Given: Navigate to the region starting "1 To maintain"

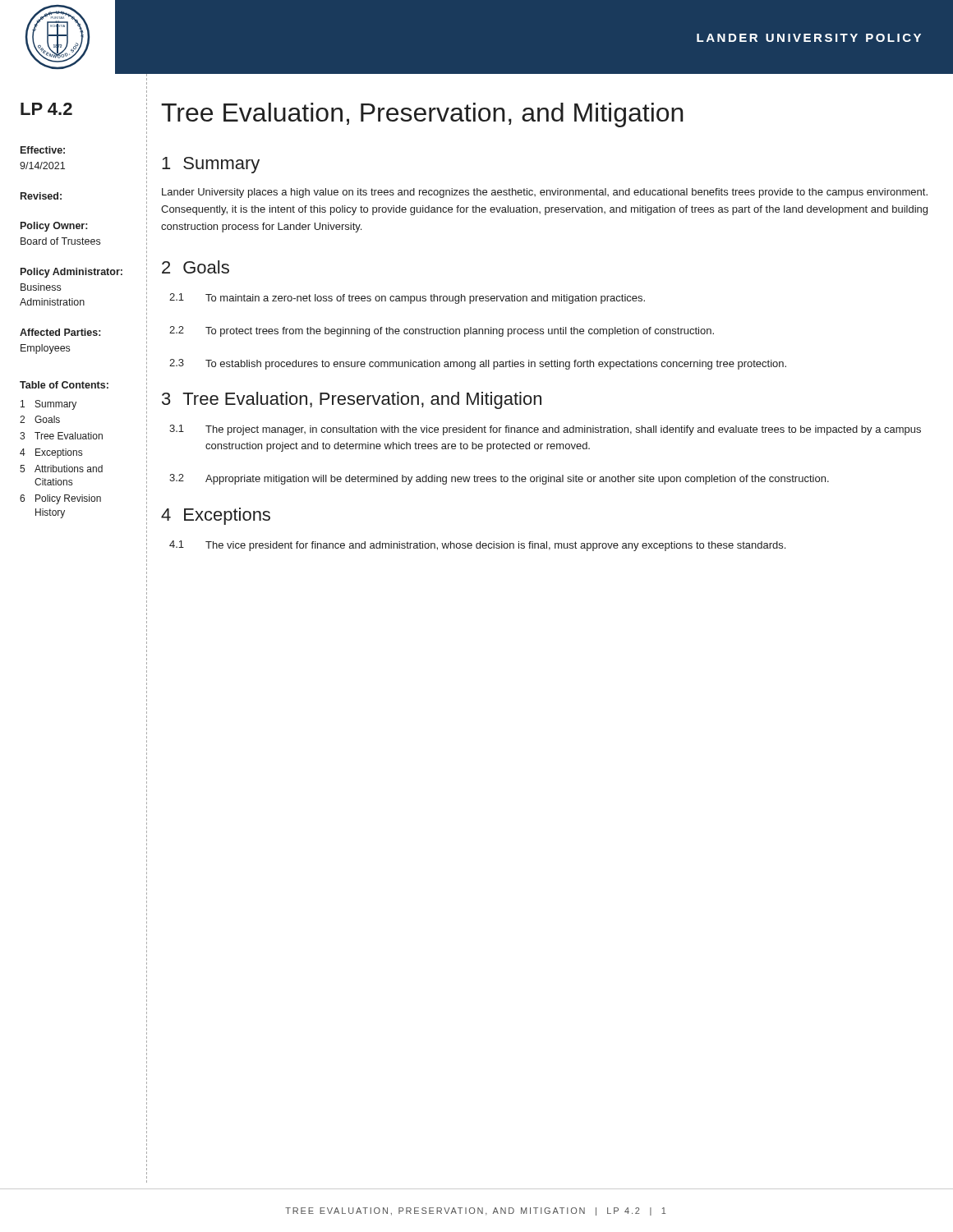Looking at the screenshot, I should tap(549, 298).
